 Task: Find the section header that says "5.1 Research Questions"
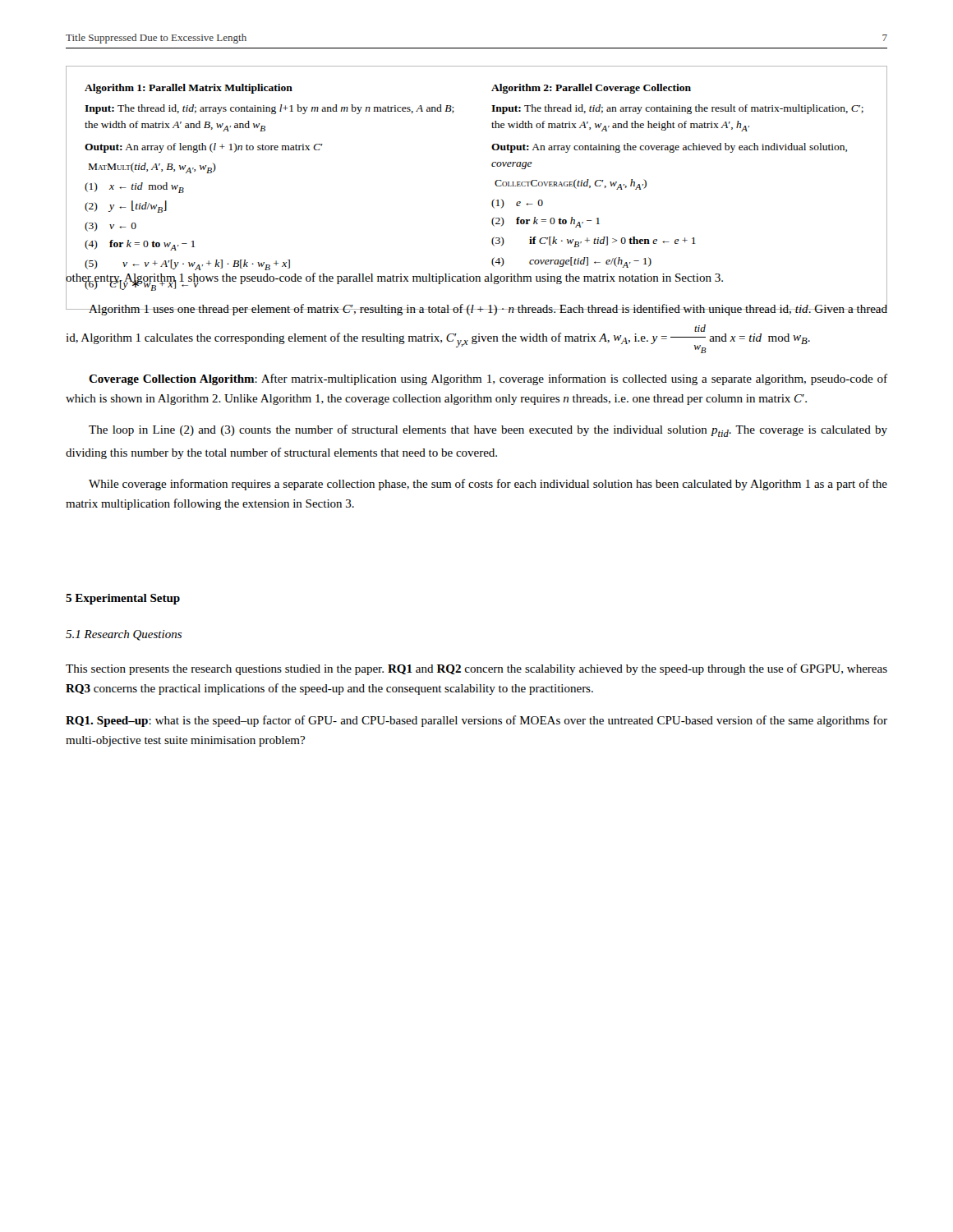tap(124, 634)
